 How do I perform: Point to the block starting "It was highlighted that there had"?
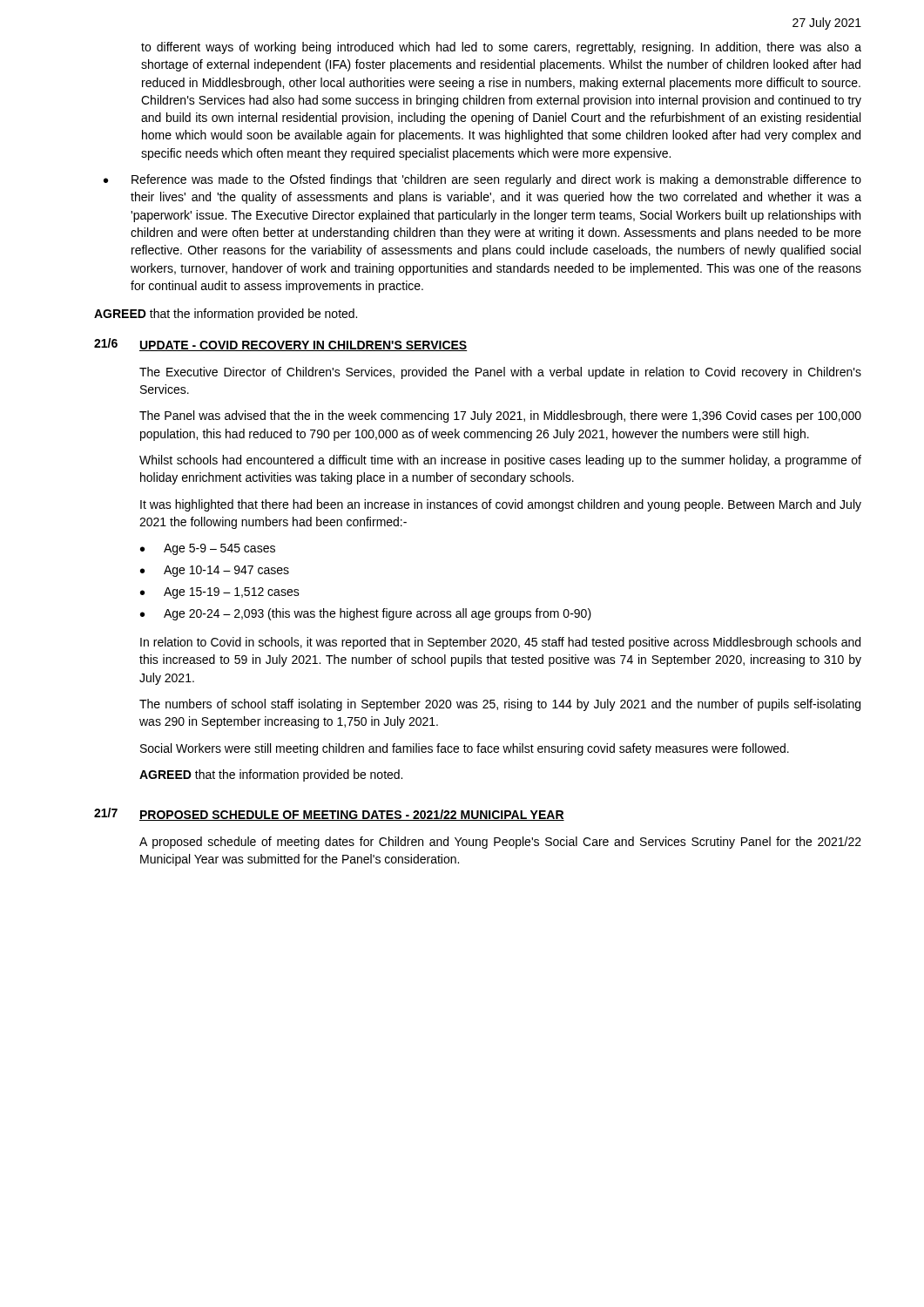500,513
